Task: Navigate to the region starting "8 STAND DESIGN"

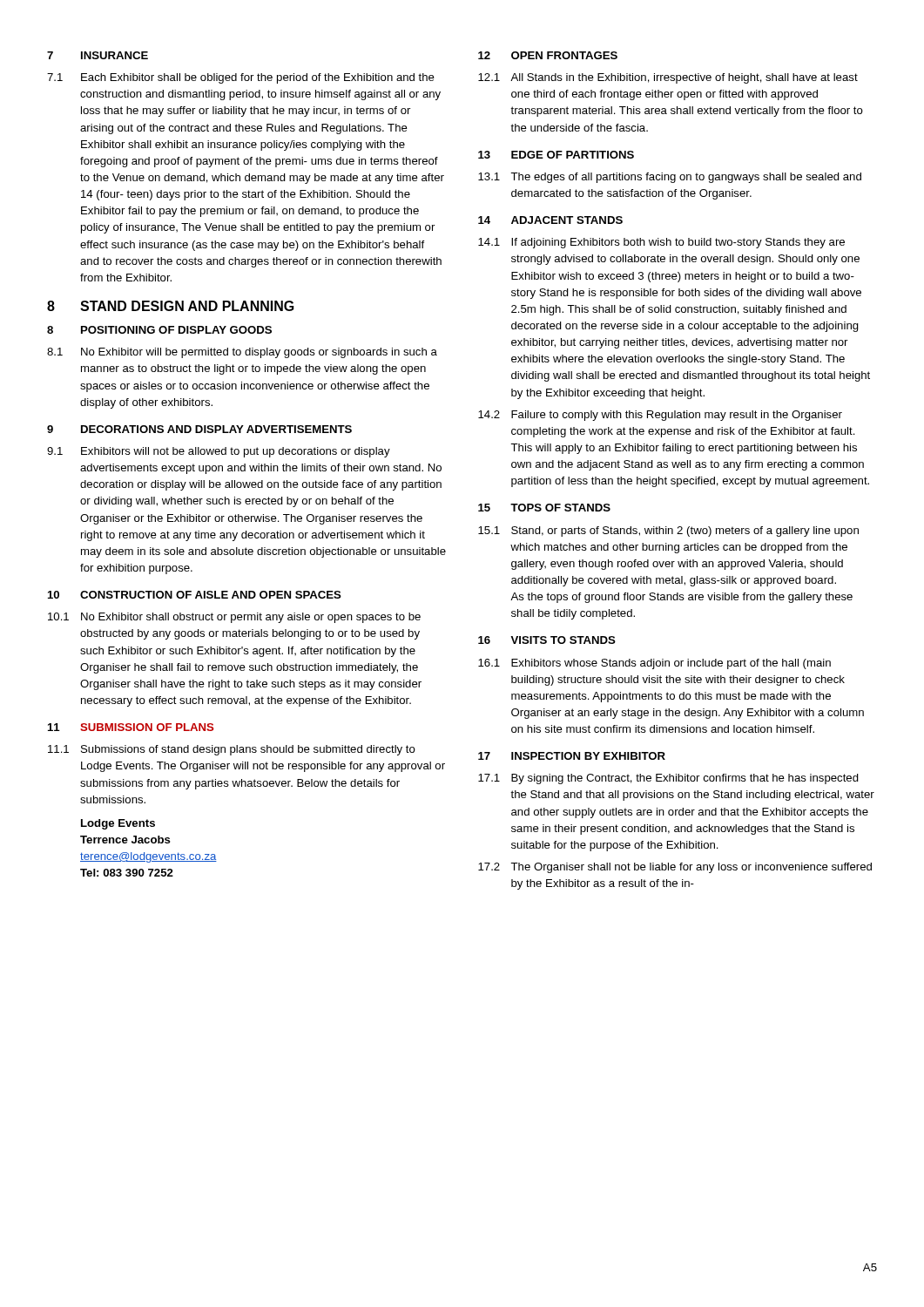Action: click(171, 306)
